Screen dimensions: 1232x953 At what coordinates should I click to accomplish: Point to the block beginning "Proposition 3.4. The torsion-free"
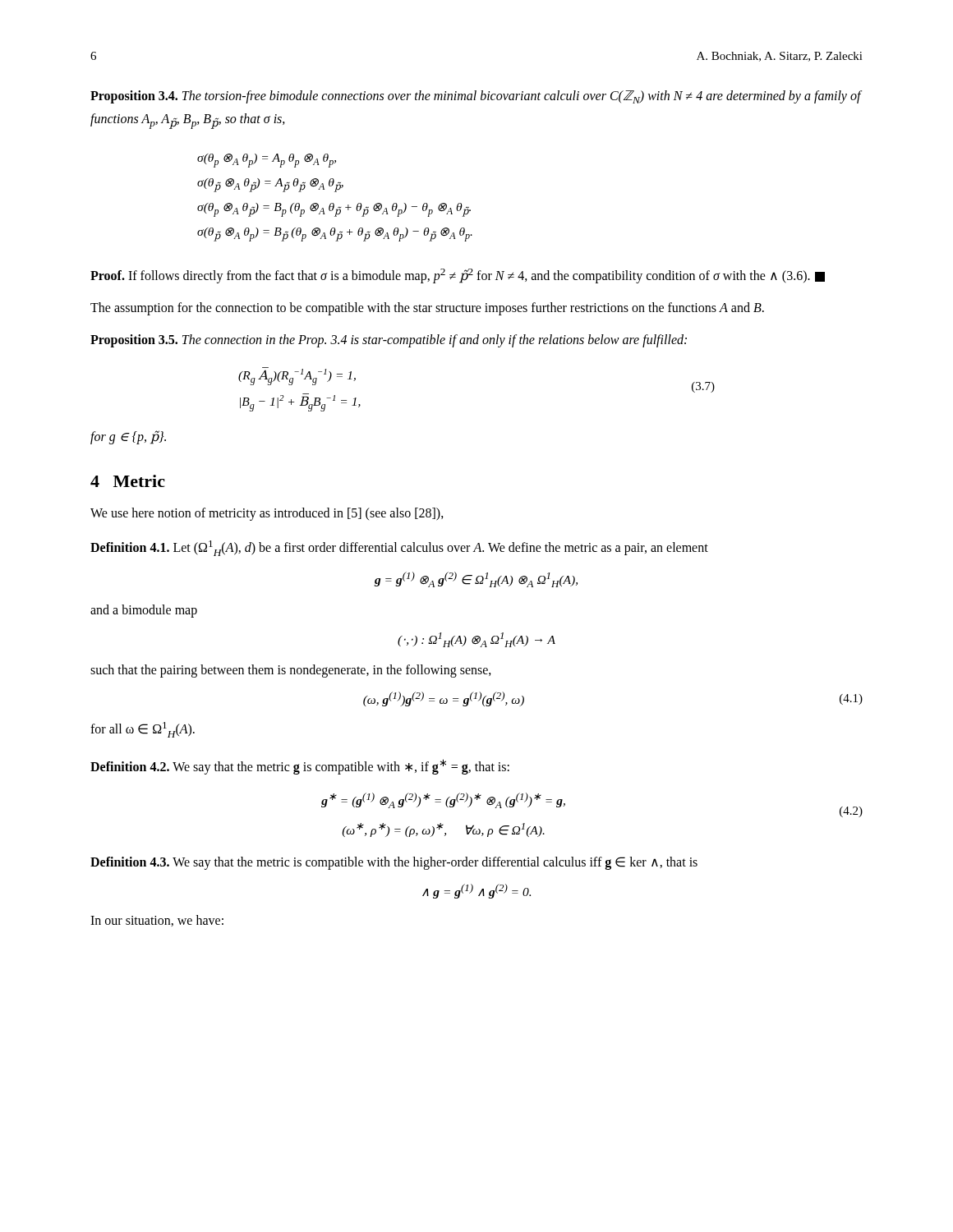(475, 109)
